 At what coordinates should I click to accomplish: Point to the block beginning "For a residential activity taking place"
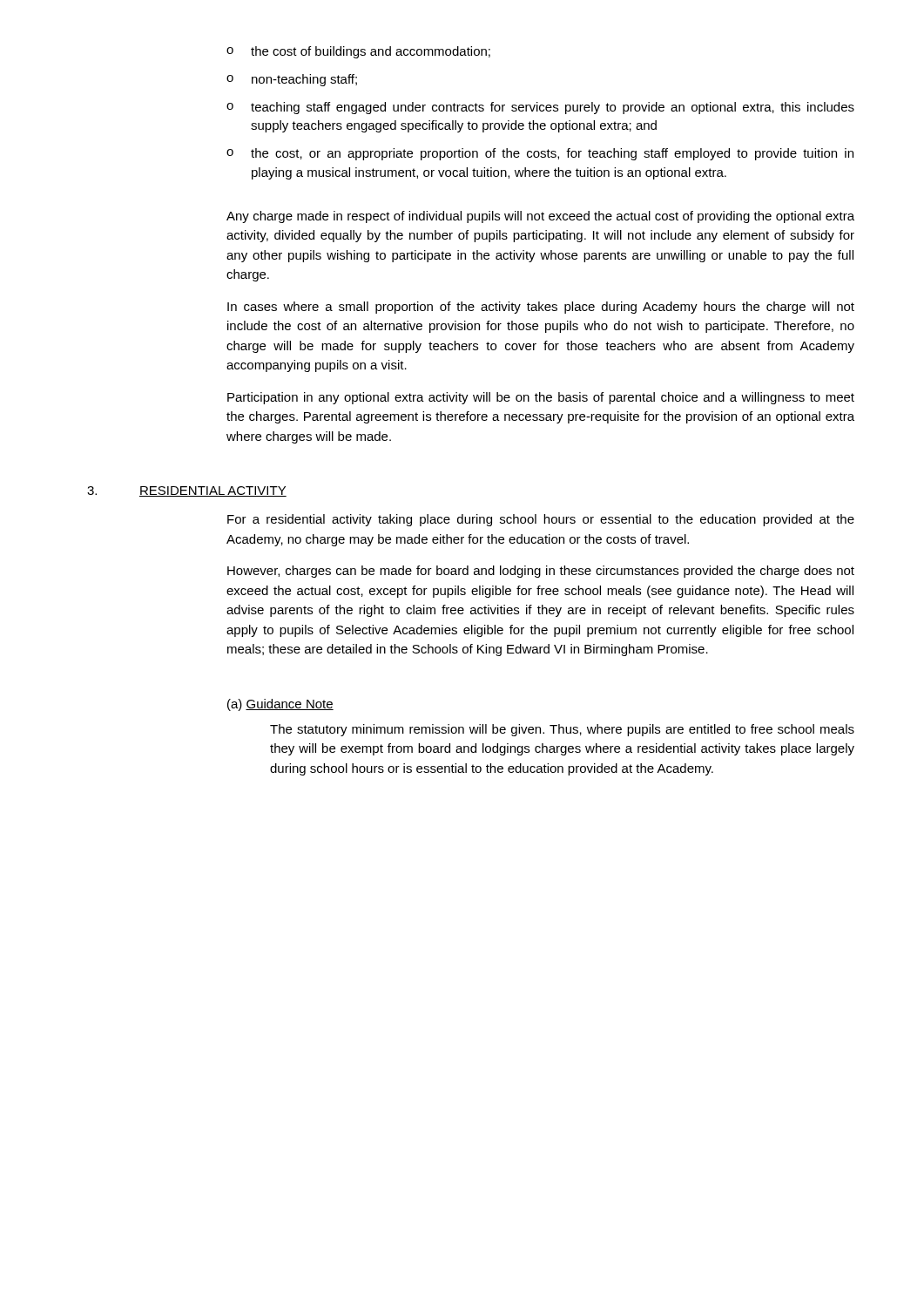click(540, 529)
